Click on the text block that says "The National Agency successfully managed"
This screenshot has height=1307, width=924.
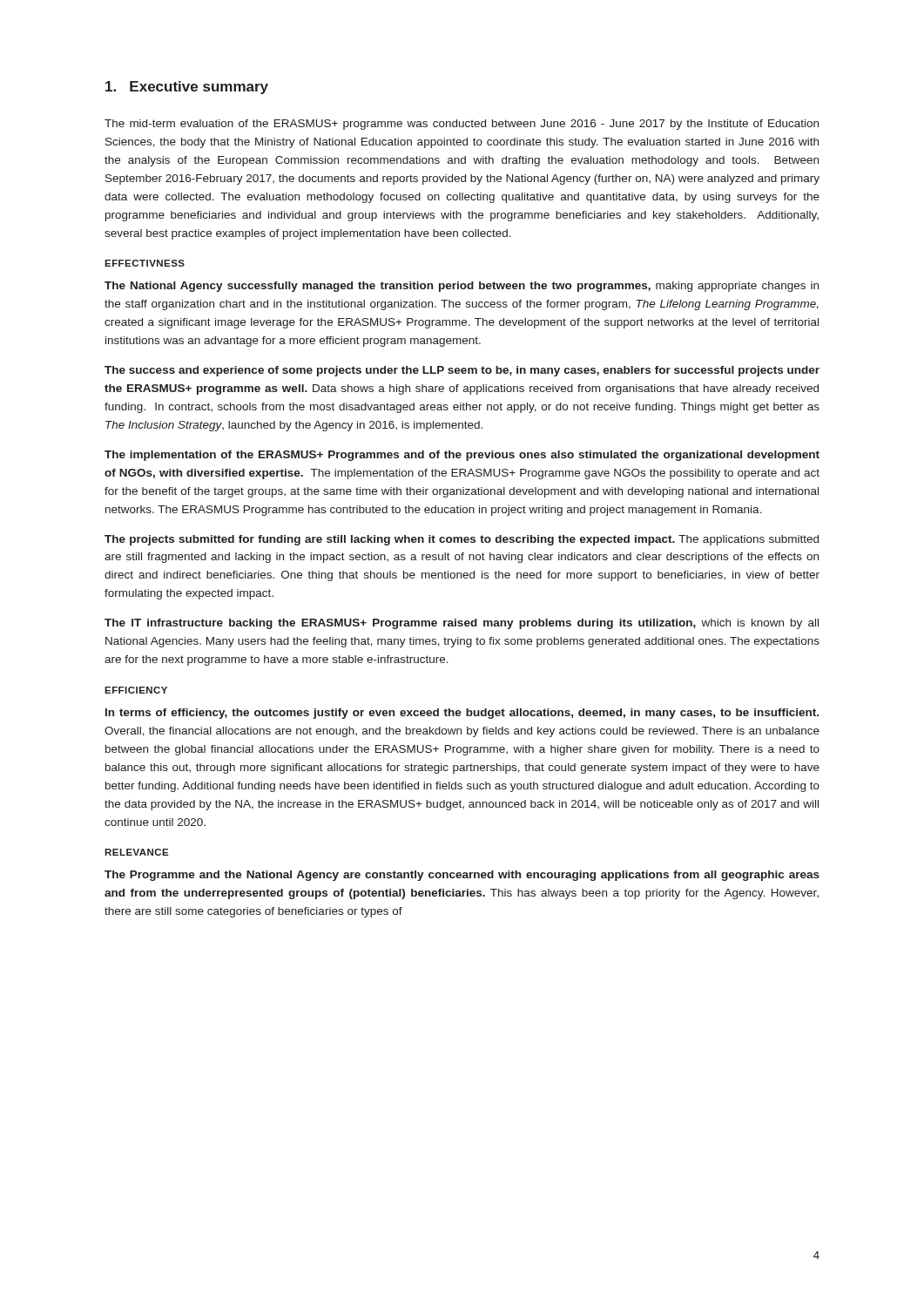pos(462,313)
